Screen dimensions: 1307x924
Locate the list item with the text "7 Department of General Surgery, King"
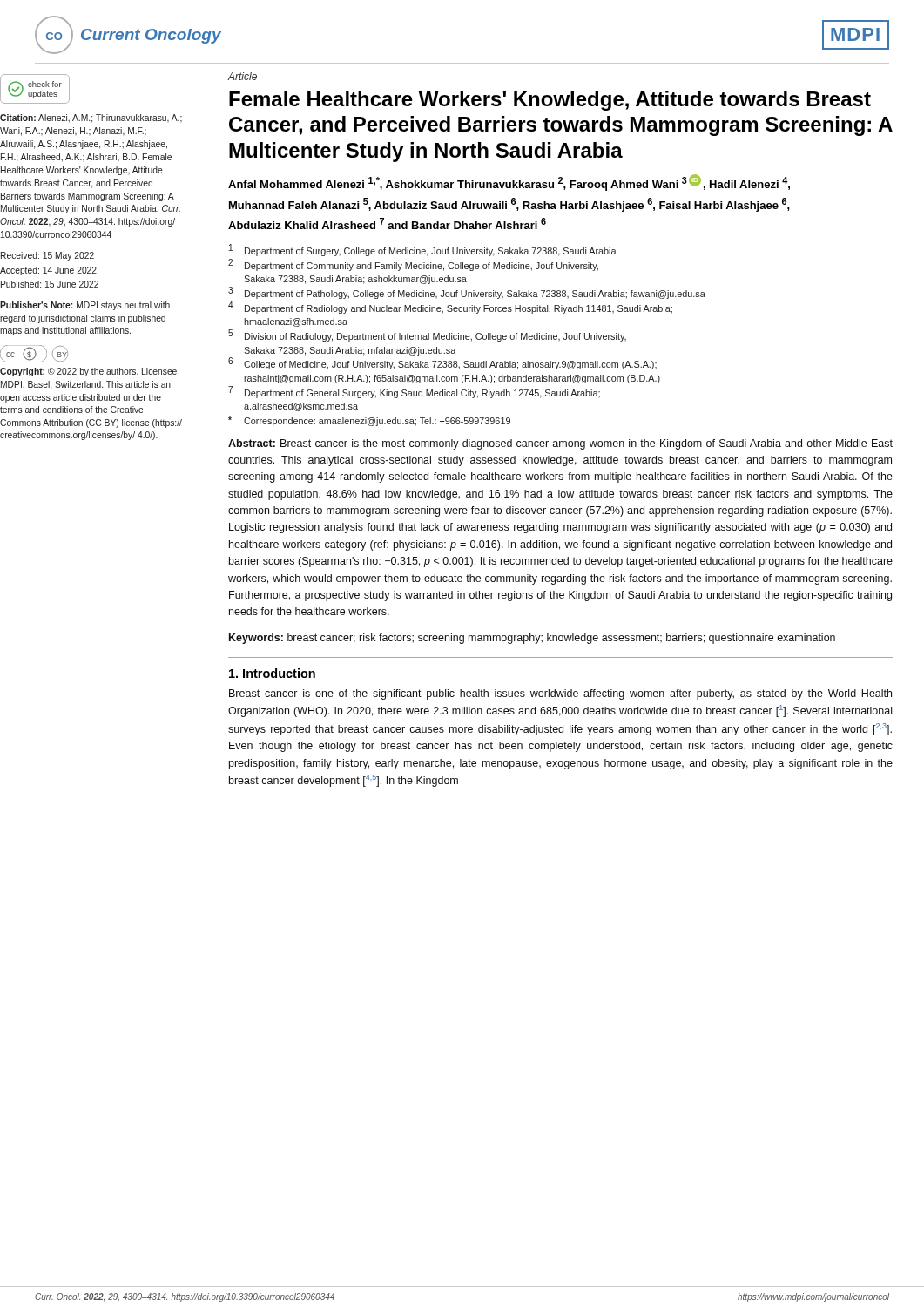coord(414,400)
